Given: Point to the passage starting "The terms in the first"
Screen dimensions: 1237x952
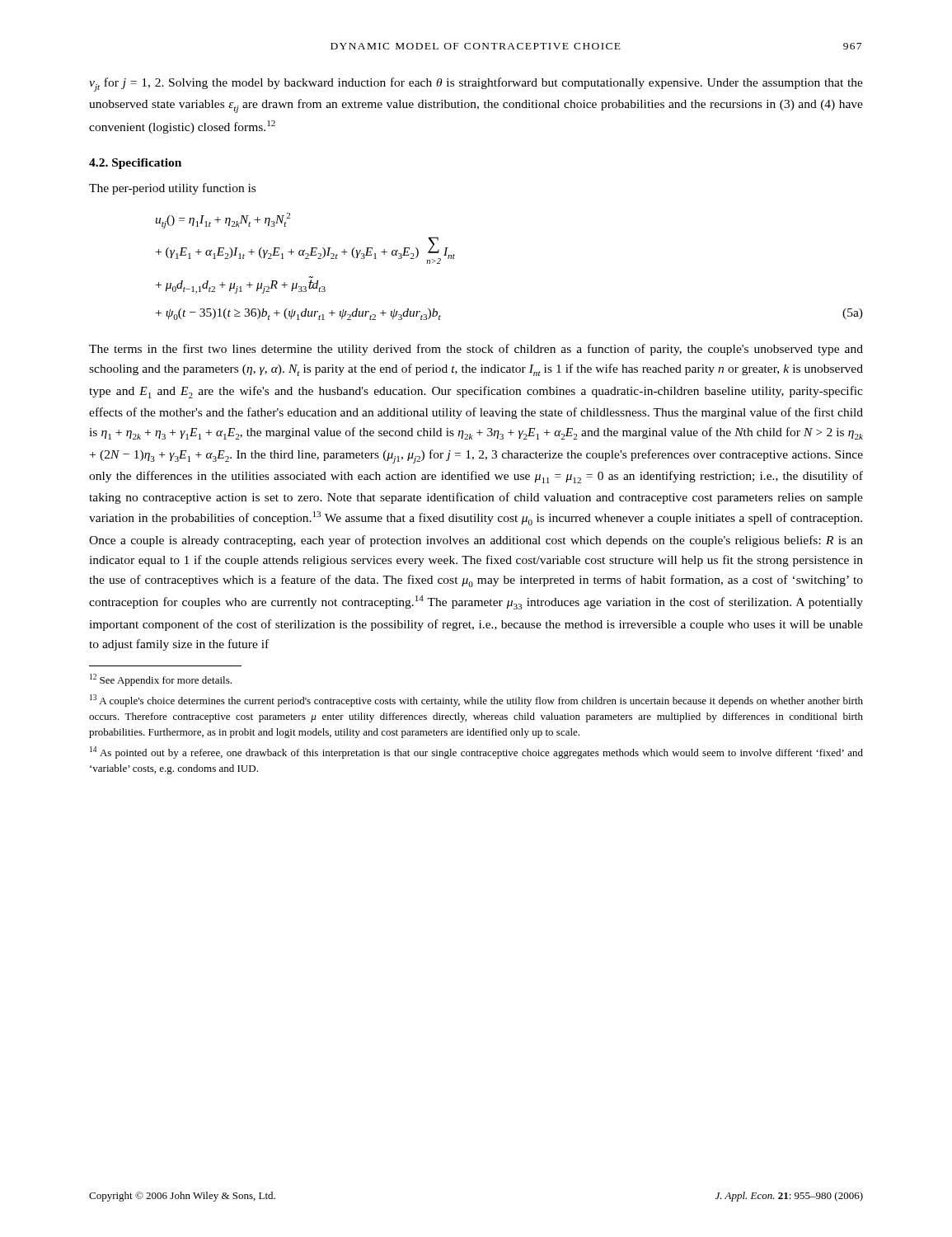Looking at the screenshot, I should click(x=476, y=497).
